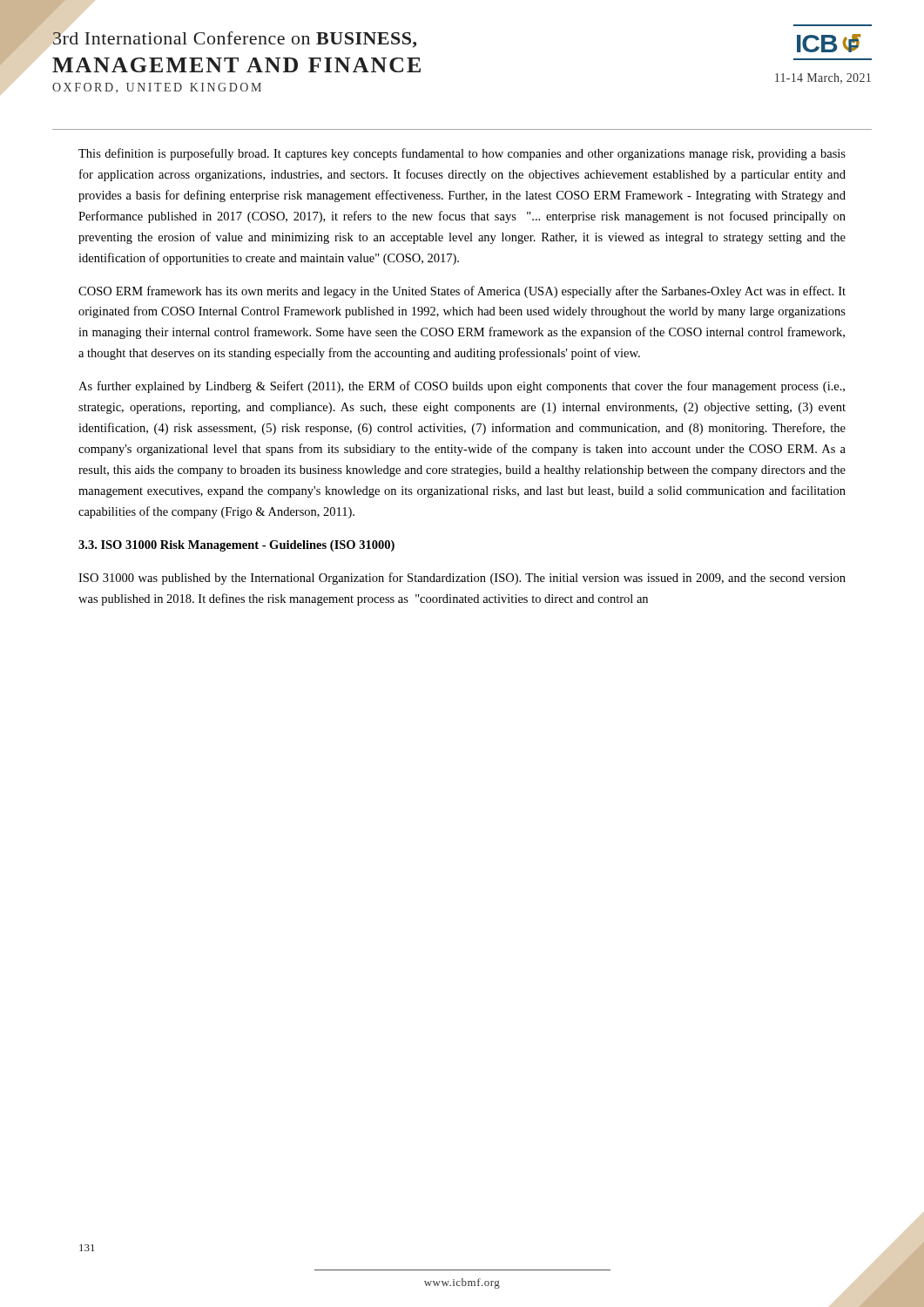Viewport: 924px width, 1307px height.
Task: Find the section header on this page that starts "3.3. ISO 31000 Risk Management -"
Action: tap(236, 546)
